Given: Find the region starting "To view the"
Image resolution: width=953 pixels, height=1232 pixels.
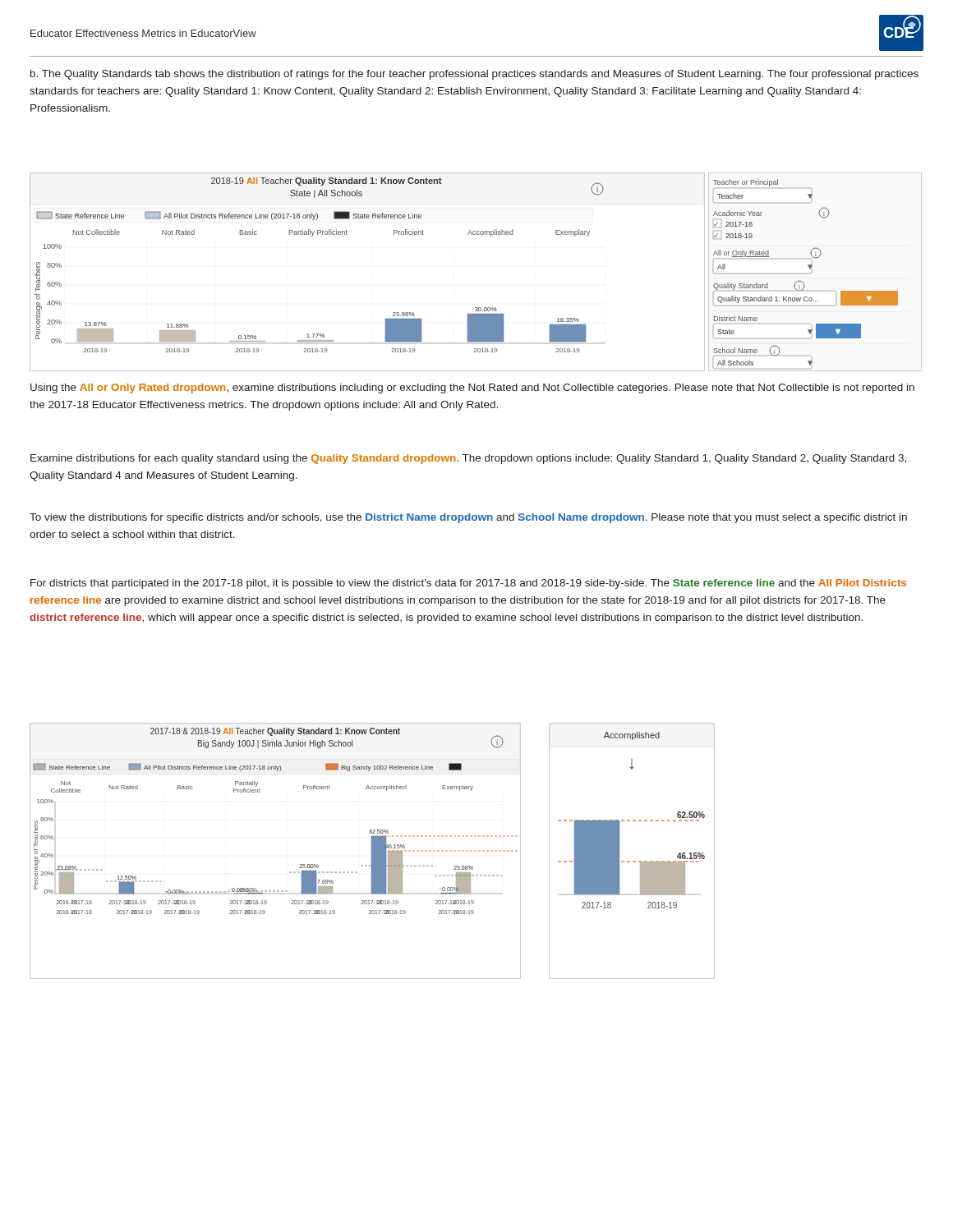Looking at the screenshot, I should click(468, 526).
